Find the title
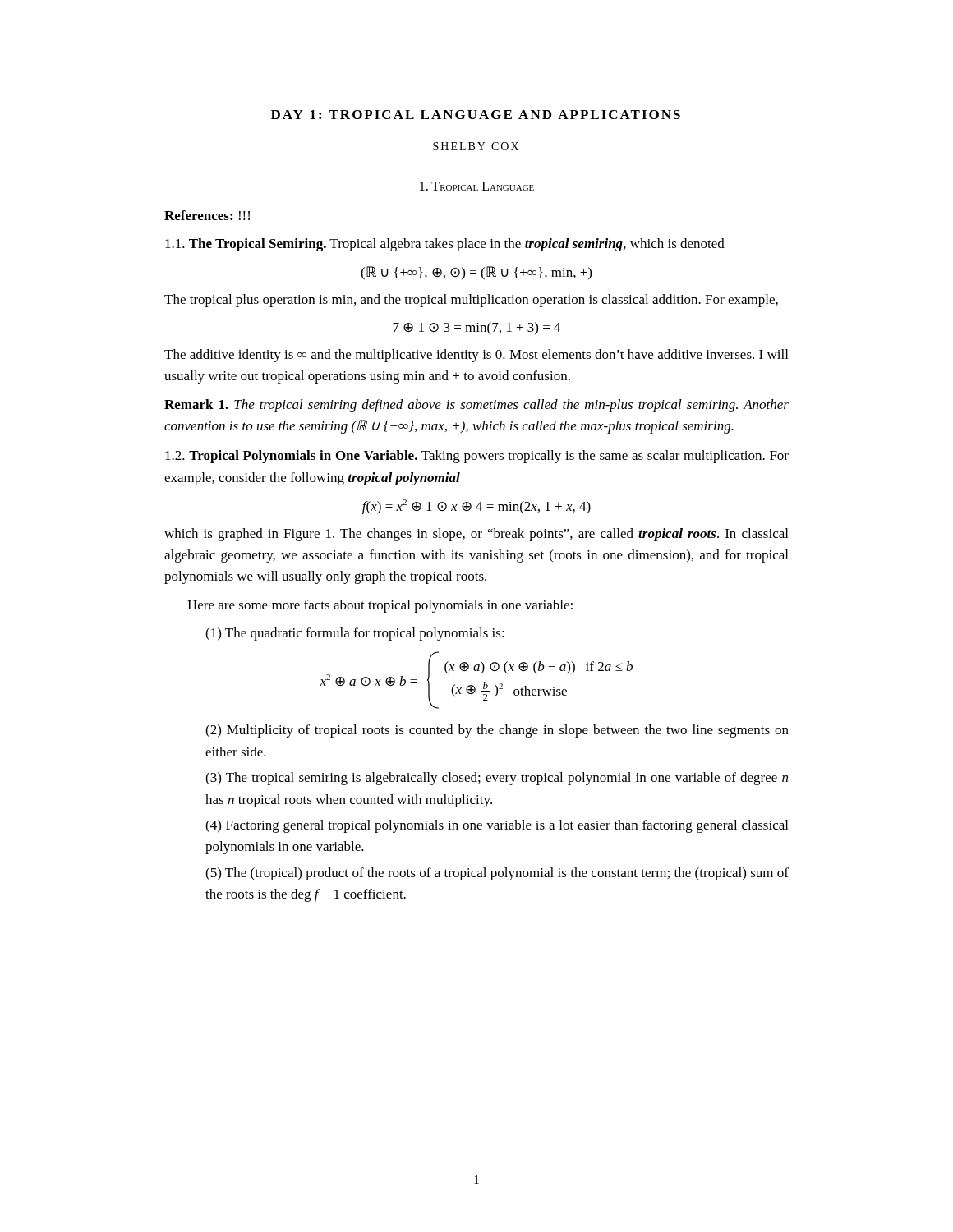This screenshot has width=953, height=1232. pos(476,115)
